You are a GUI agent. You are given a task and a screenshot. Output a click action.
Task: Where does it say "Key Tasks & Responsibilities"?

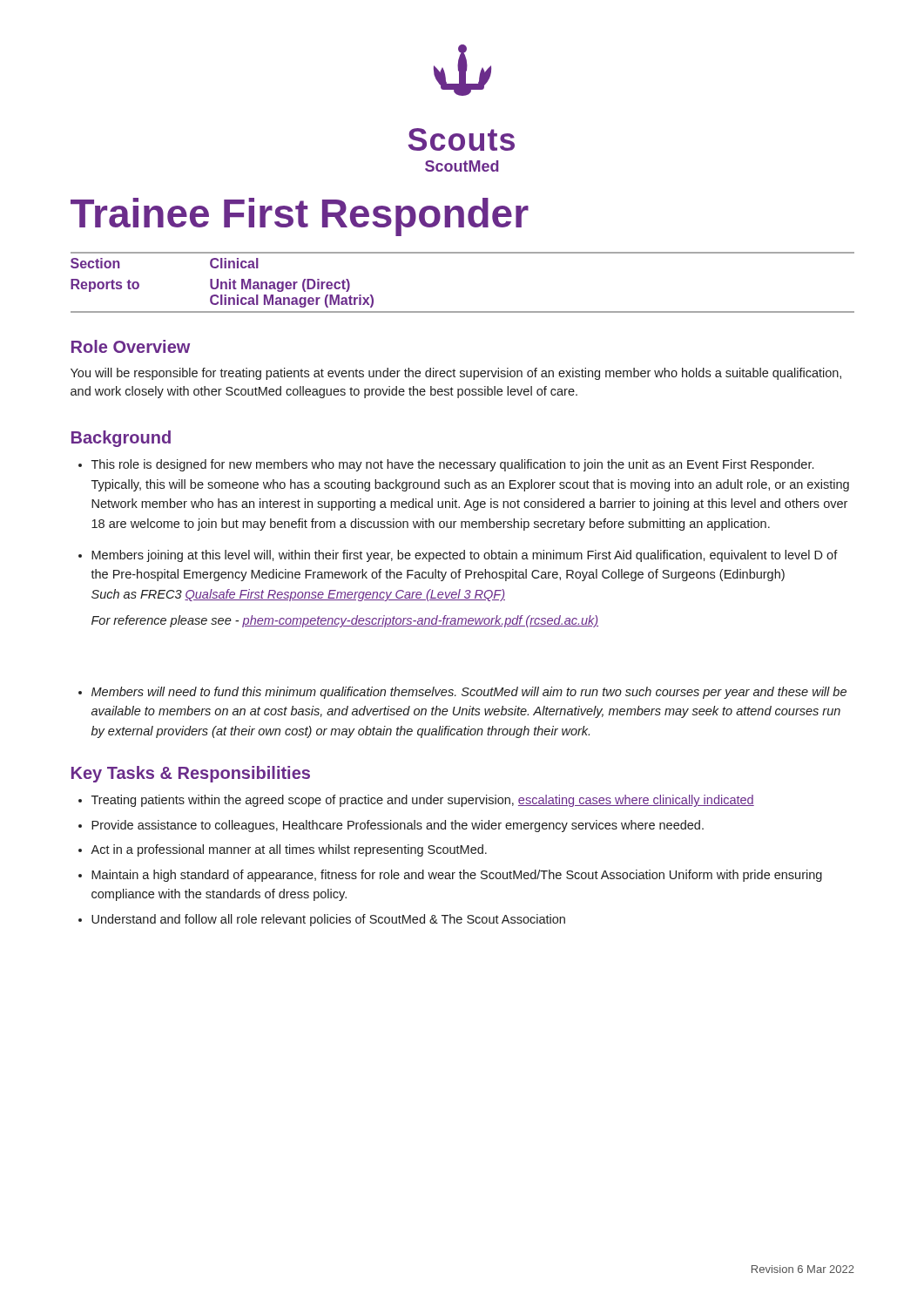(191, 774)
